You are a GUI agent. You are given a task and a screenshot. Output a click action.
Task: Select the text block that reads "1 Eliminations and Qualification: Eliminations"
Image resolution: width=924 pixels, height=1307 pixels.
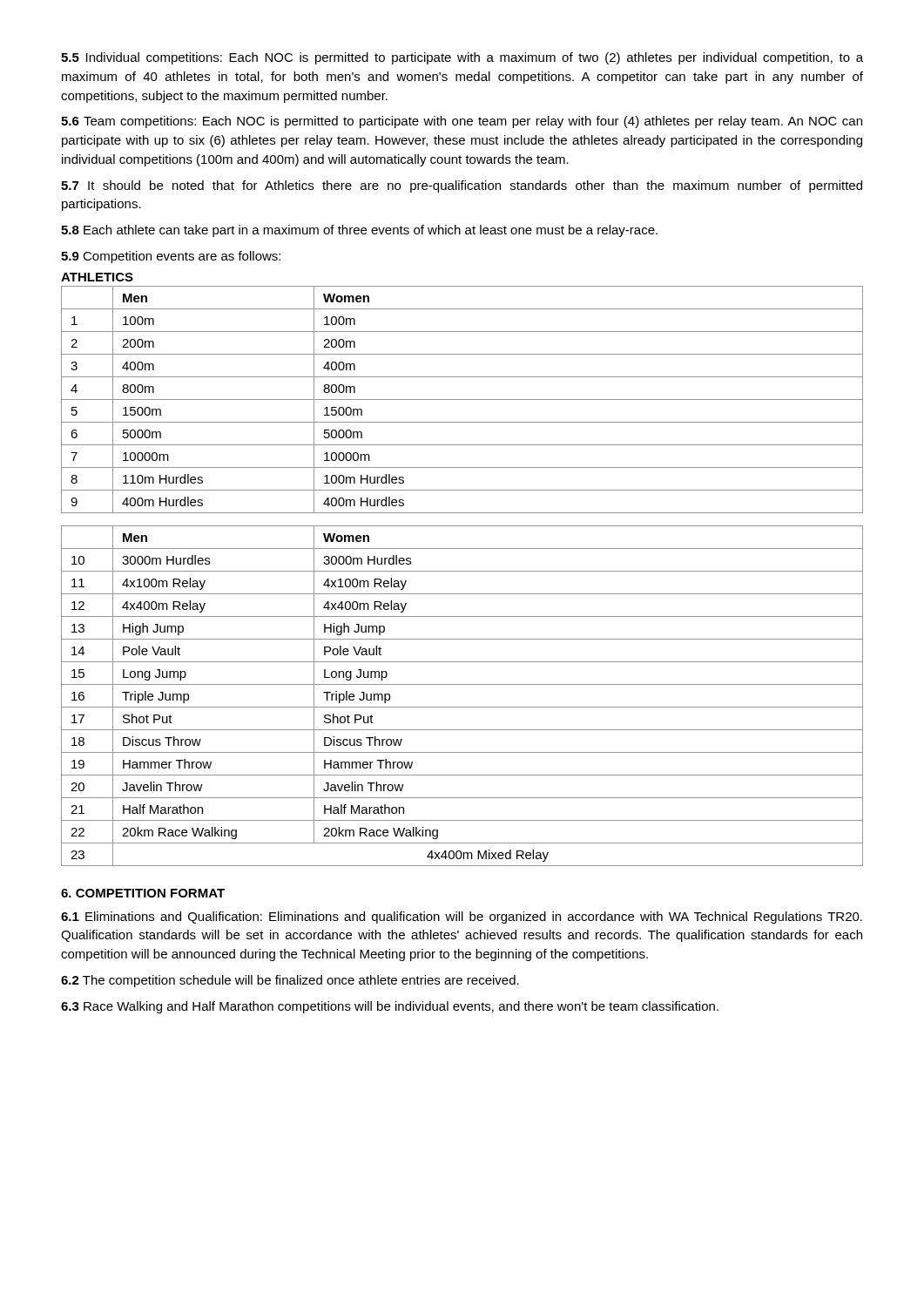462,935
